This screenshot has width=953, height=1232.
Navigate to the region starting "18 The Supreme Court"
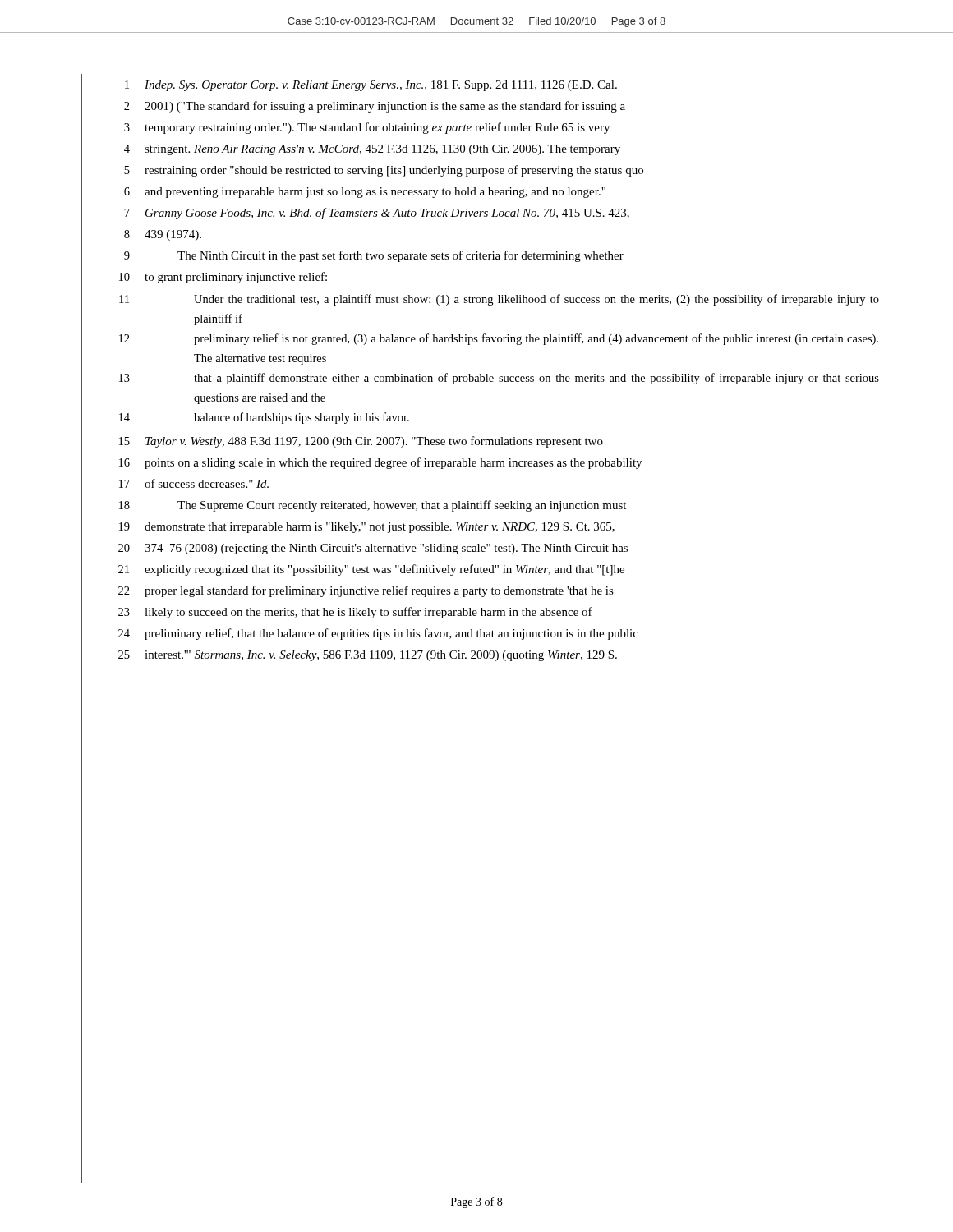point(497,505)
